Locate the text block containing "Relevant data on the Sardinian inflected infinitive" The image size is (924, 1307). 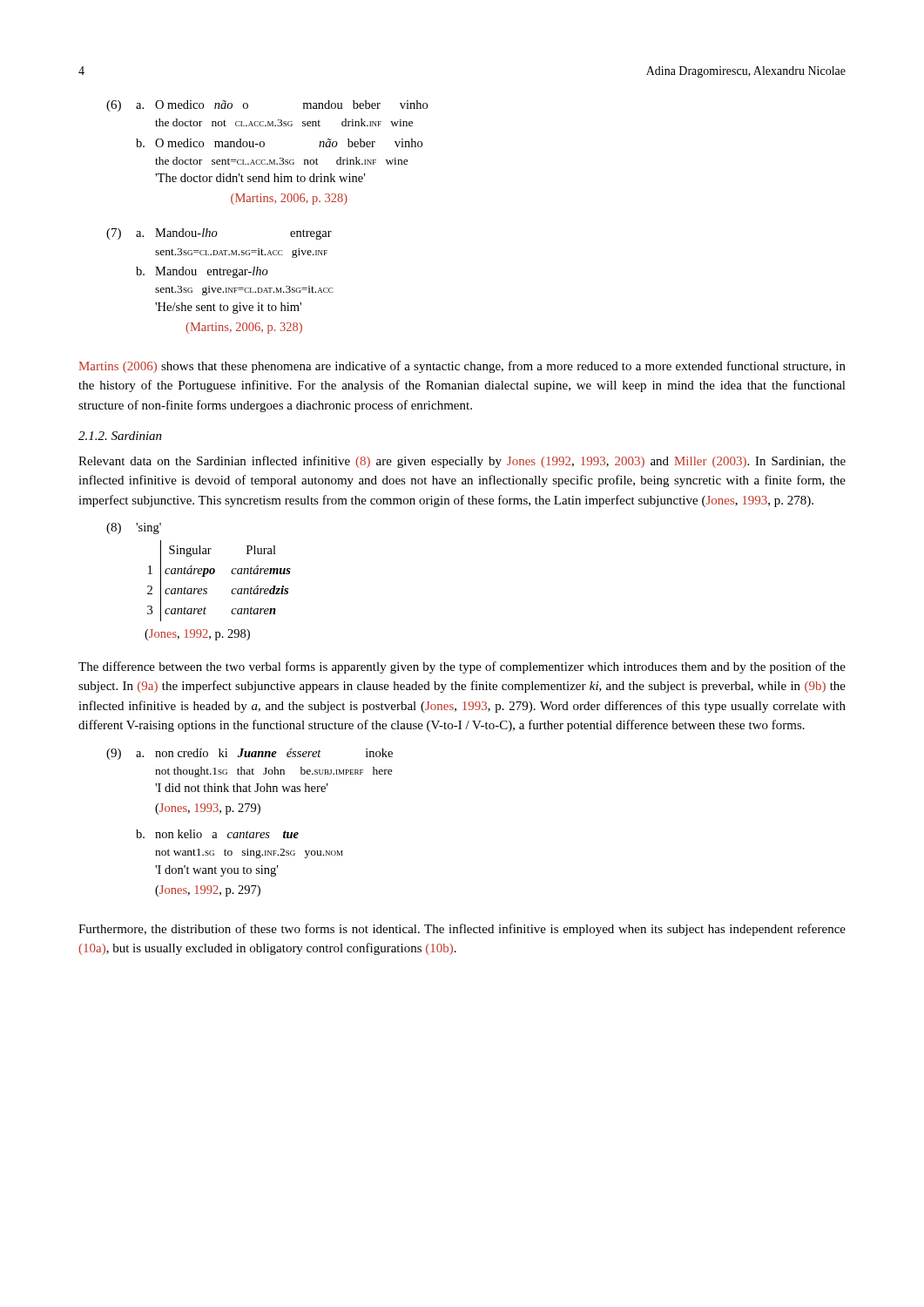point(462,480)
